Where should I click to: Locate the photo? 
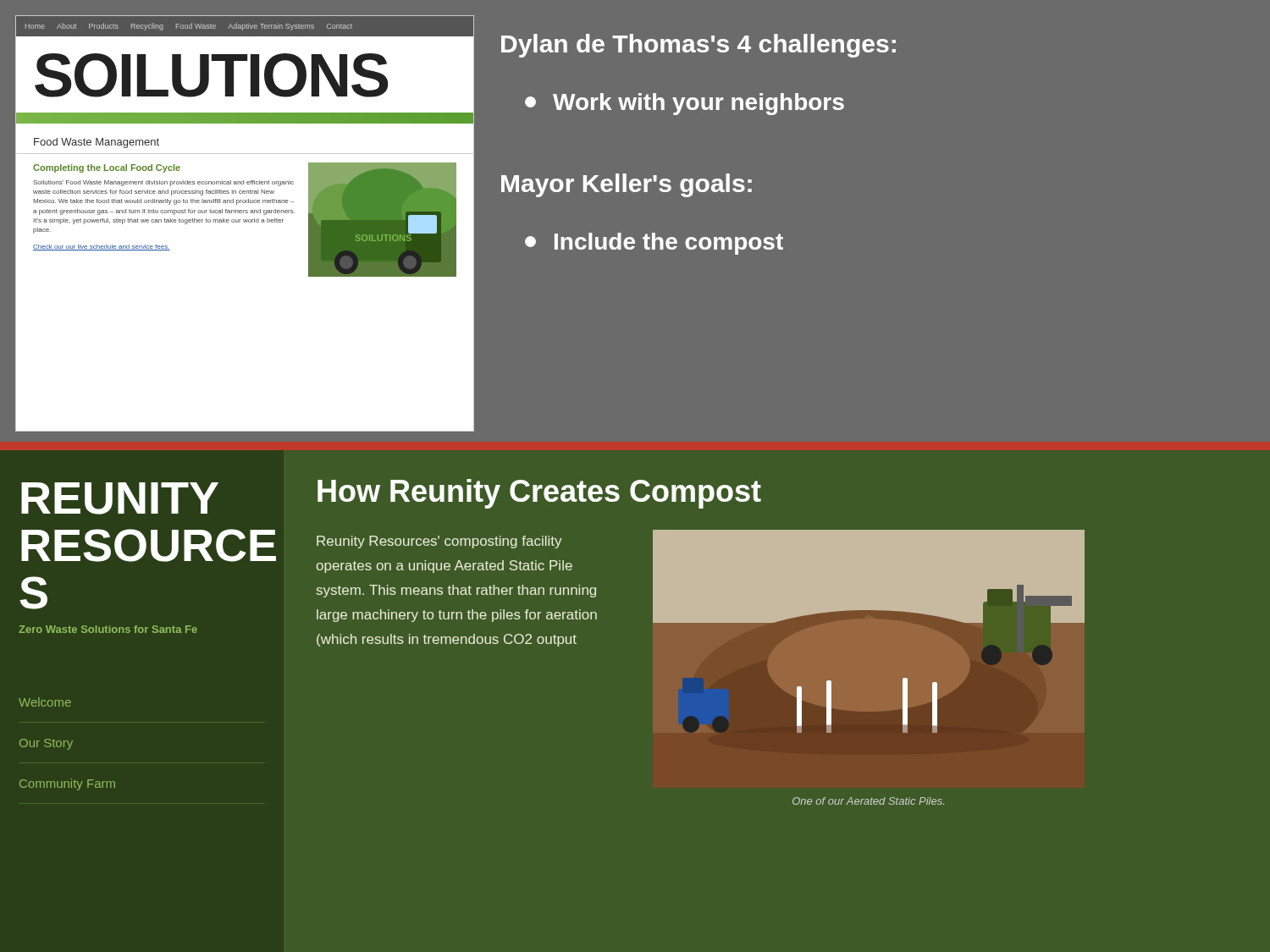click(x=869, y=659)
